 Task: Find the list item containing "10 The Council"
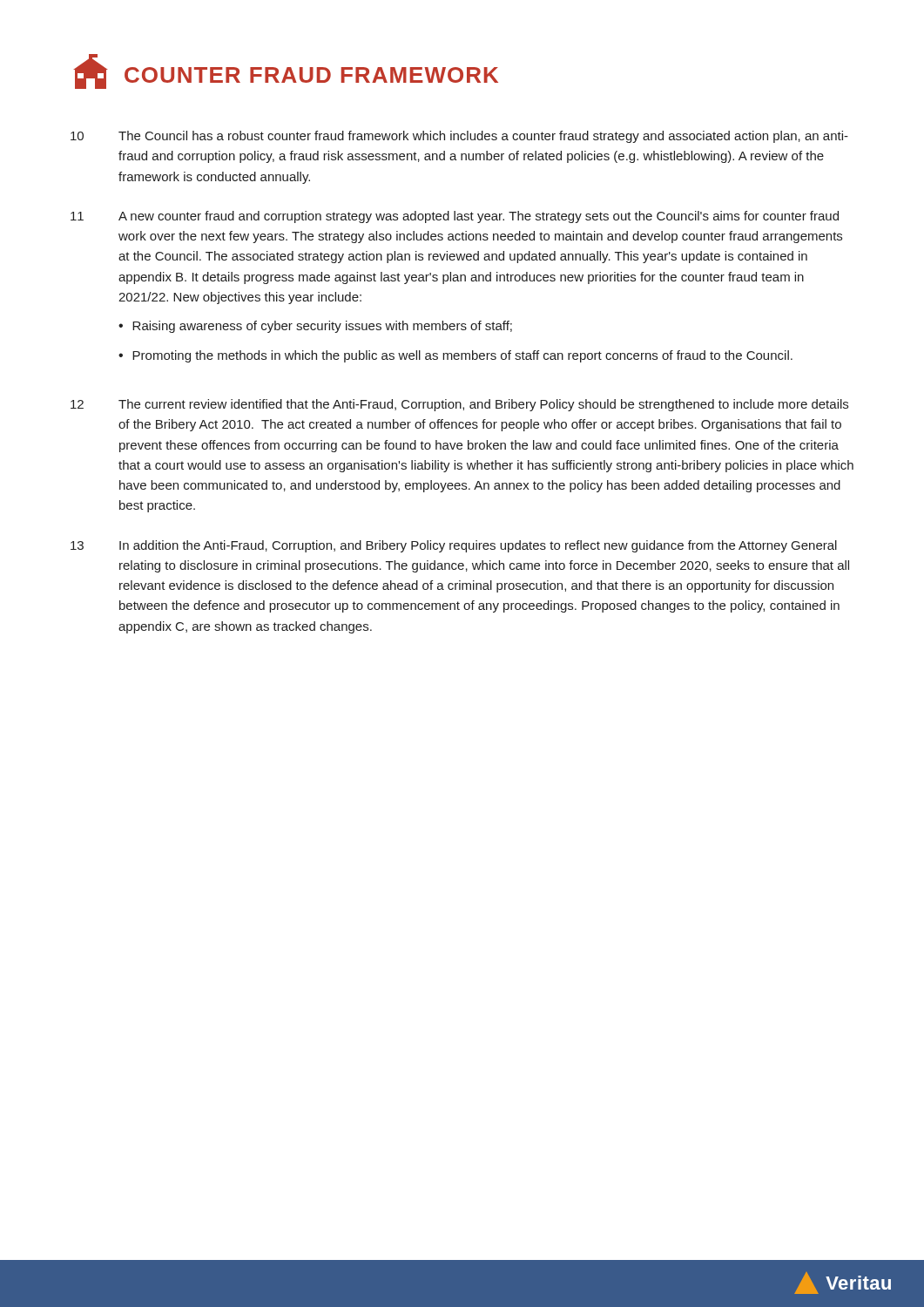pyautogui.click(x=462, y=156)
